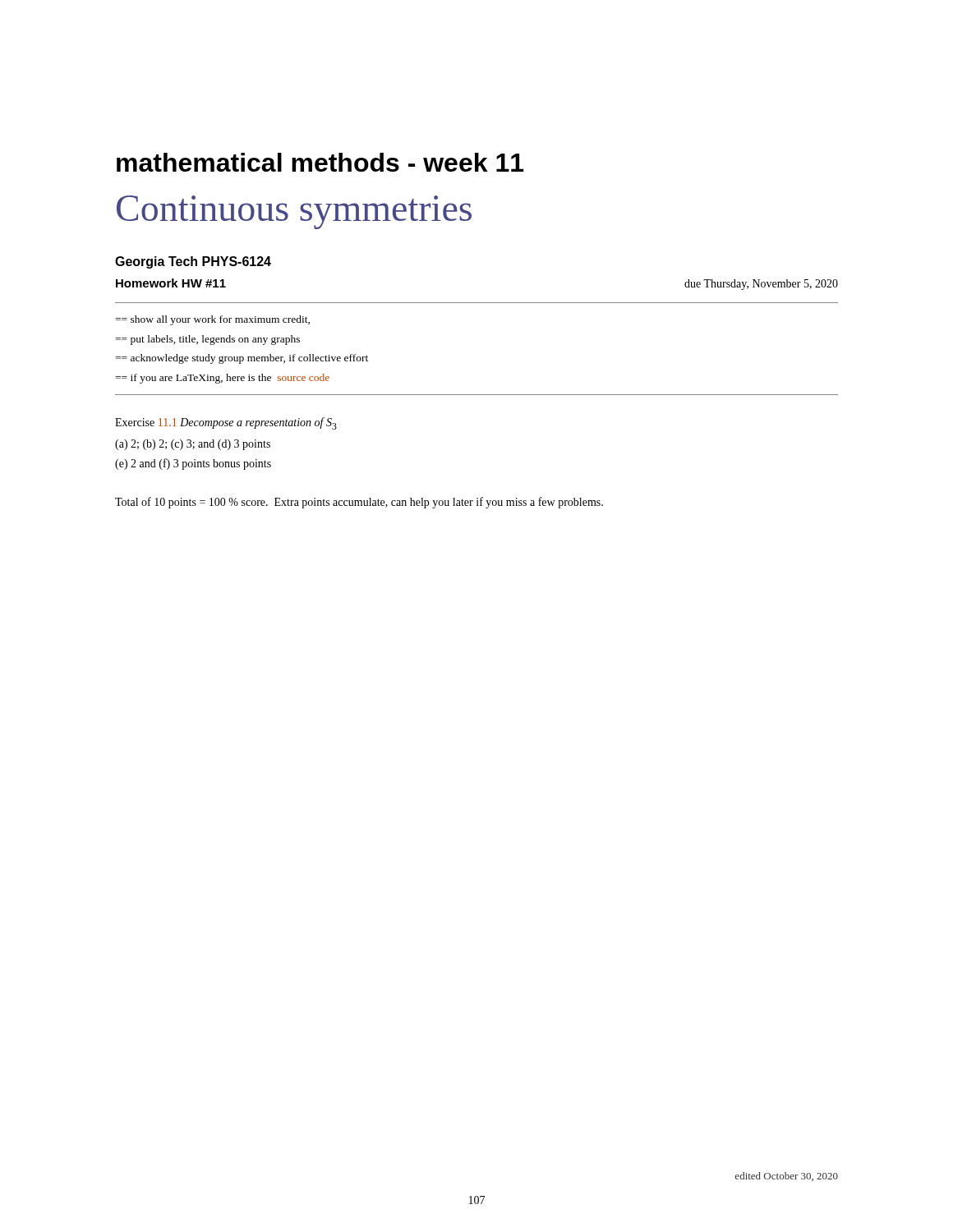Click the passage that begins "edited October 30,"
Image resolution: width=953 pixels, height=1232 pixels.
(x=786, y=1176)
